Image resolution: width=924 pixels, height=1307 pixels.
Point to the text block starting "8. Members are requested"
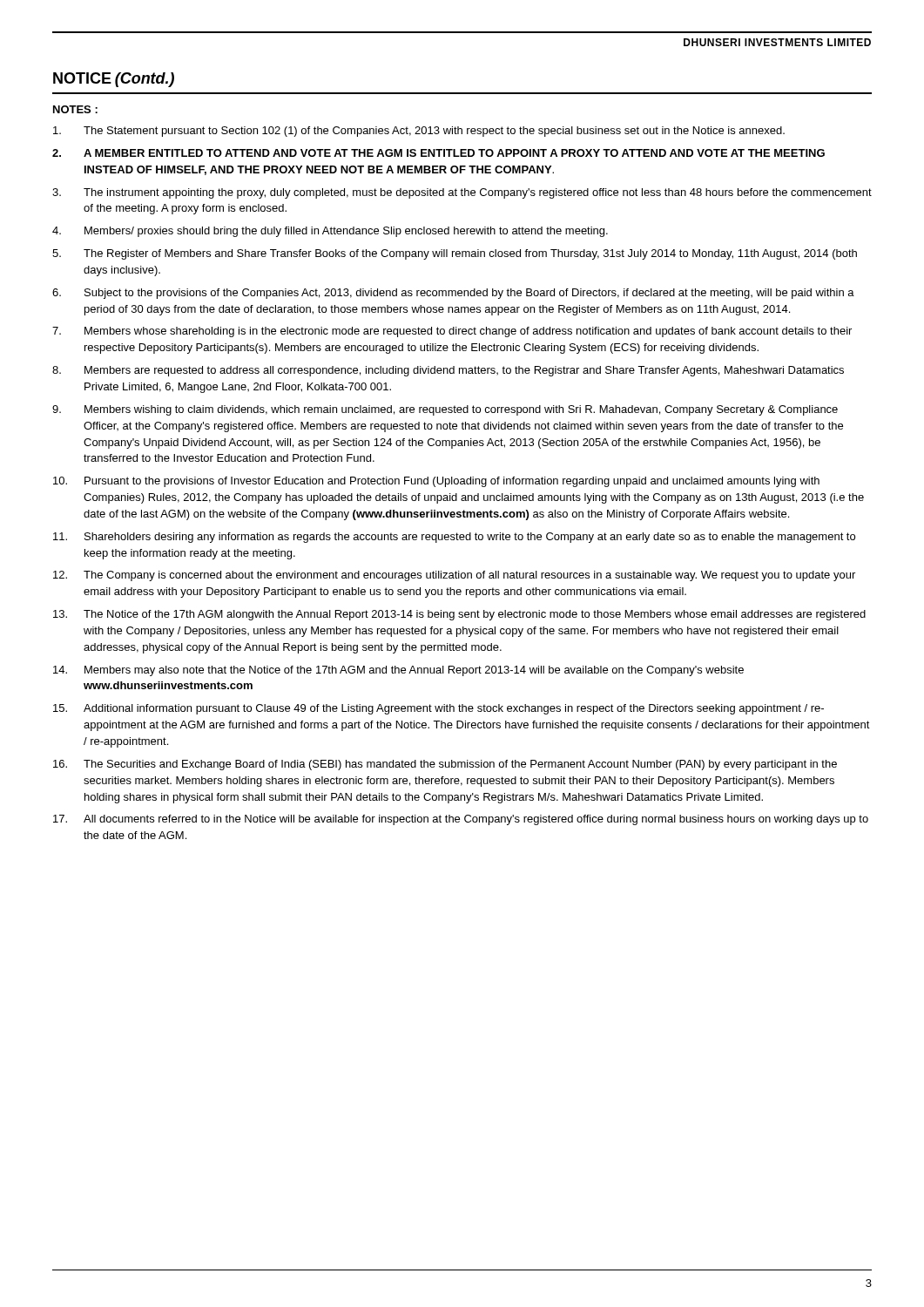pyautogui.click(x=462, y=379)
